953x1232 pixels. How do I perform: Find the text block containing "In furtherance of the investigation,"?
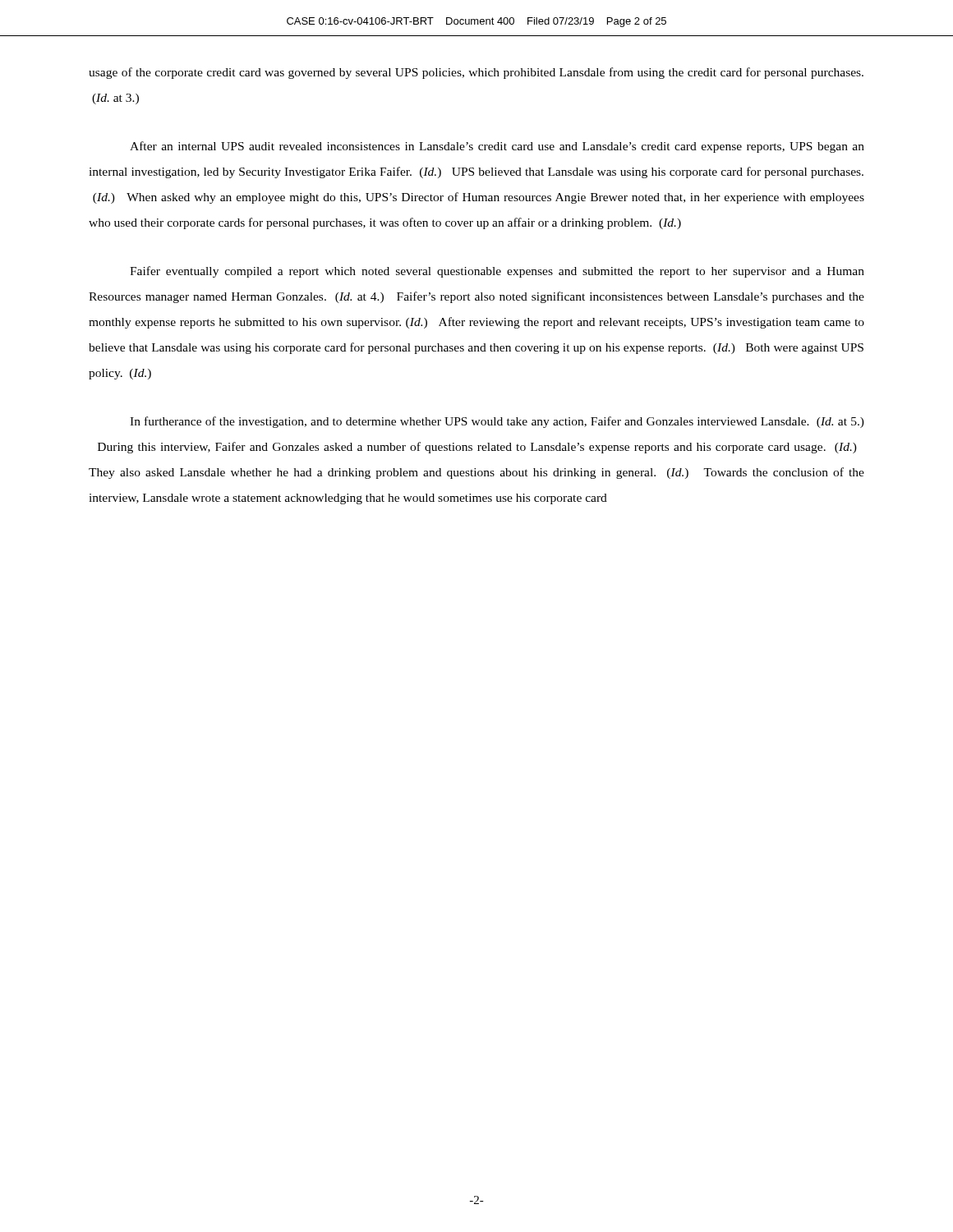tap(476, 459)
